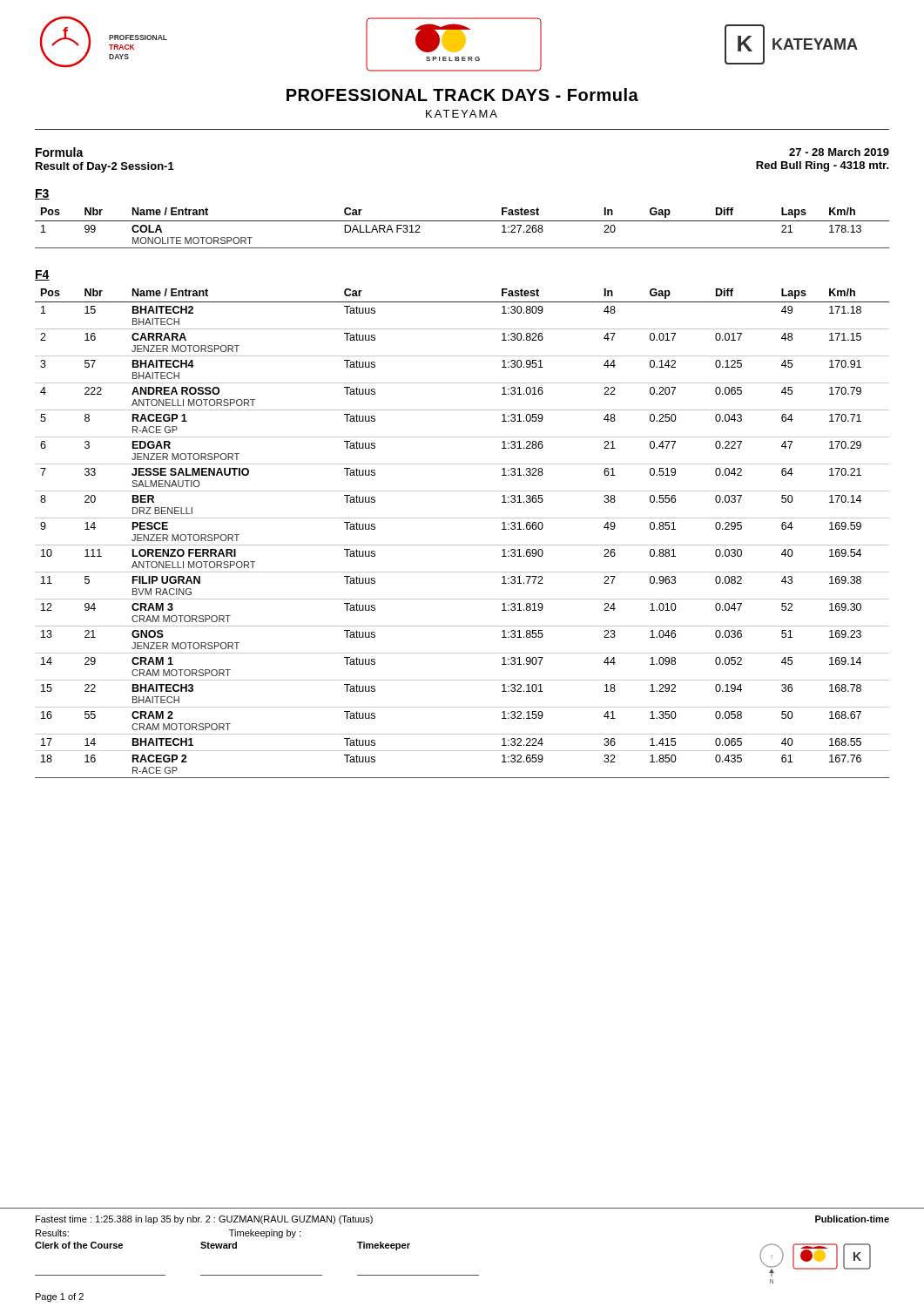Click the passage that begins "Formula Result of"
The image size is (924, 1307).
tap(104, 159)
